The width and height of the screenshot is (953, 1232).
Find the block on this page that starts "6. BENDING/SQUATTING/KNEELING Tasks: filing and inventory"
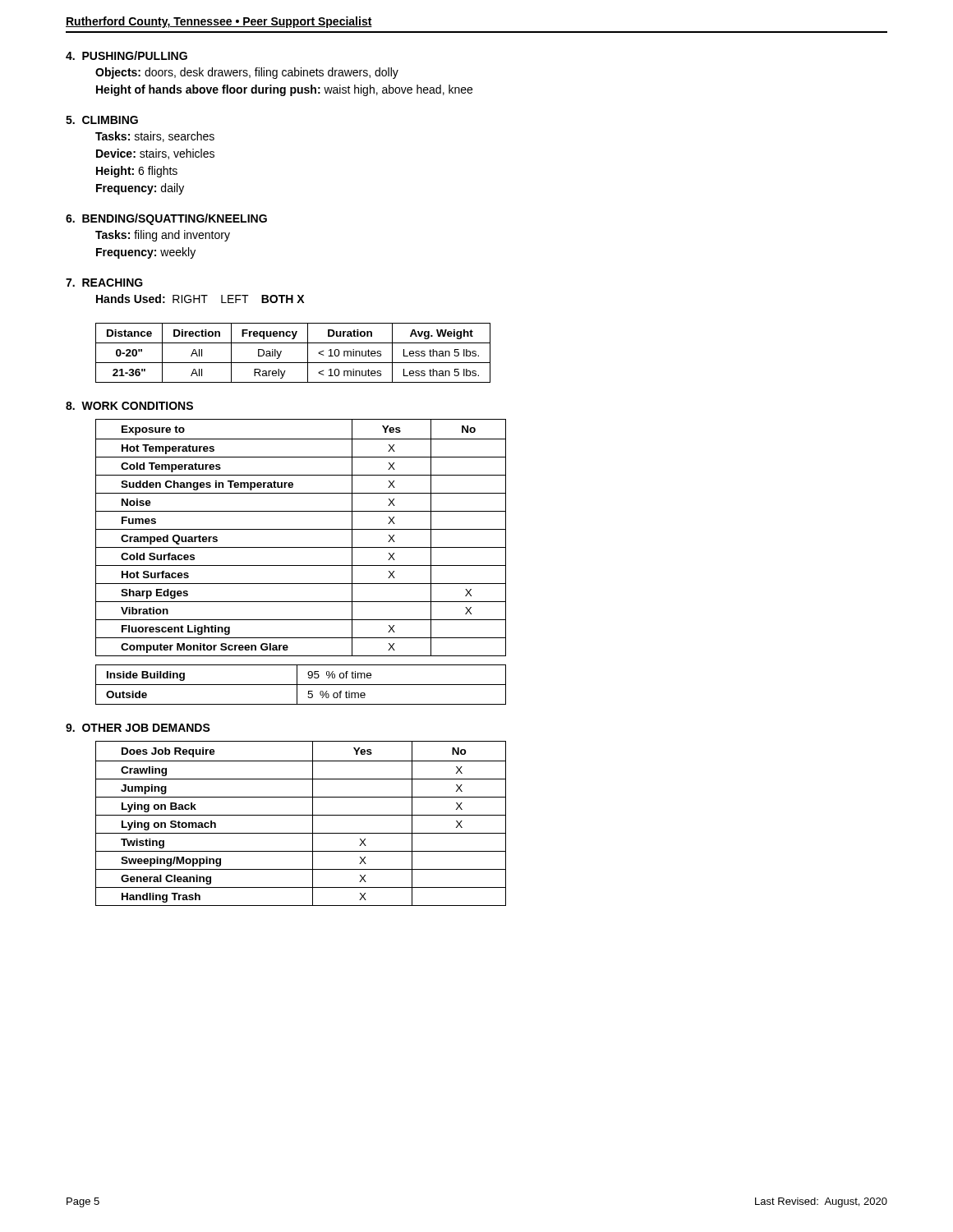[166, 219]
